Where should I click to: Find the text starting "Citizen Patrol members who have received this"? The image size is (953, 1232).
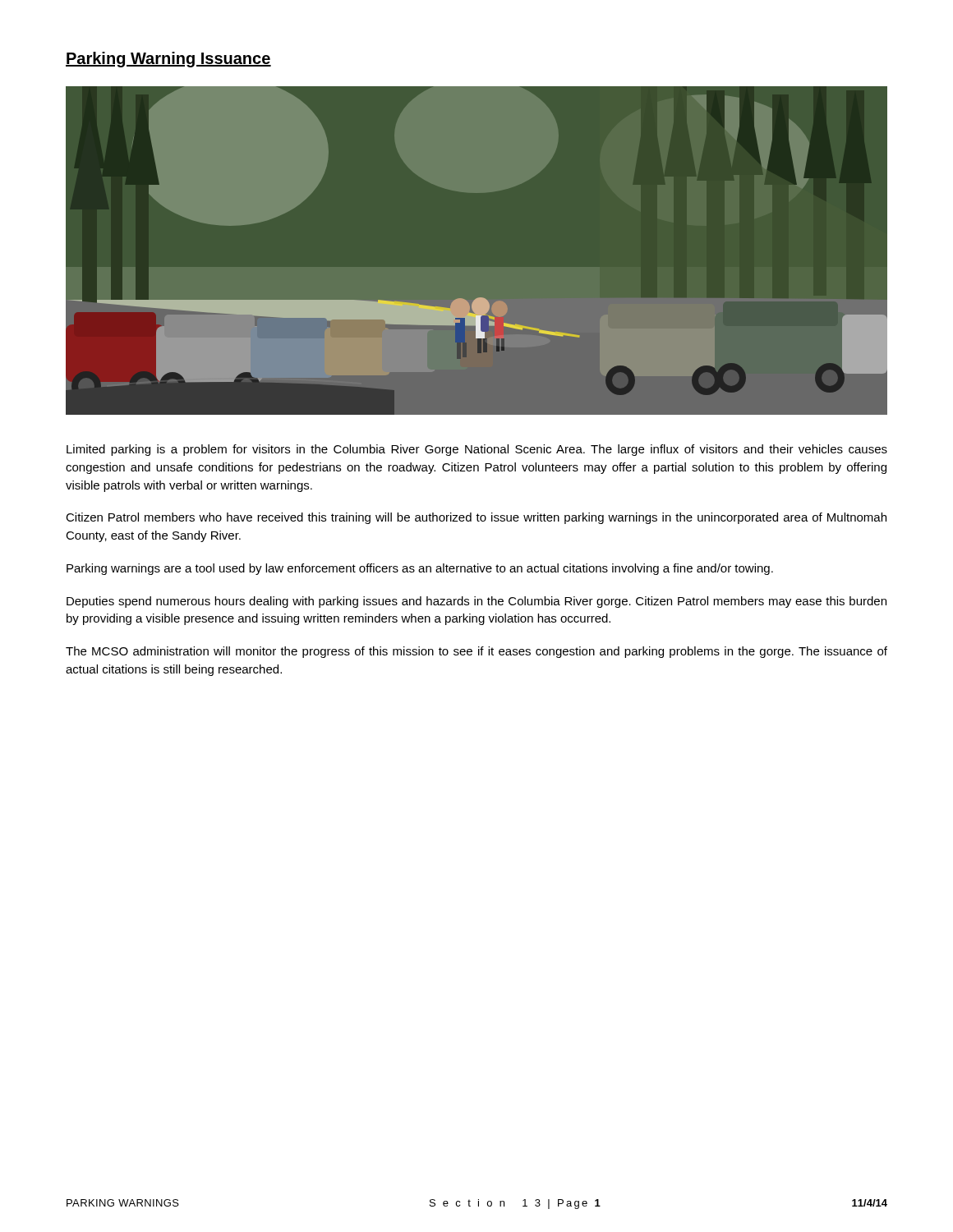pos(476,526)
